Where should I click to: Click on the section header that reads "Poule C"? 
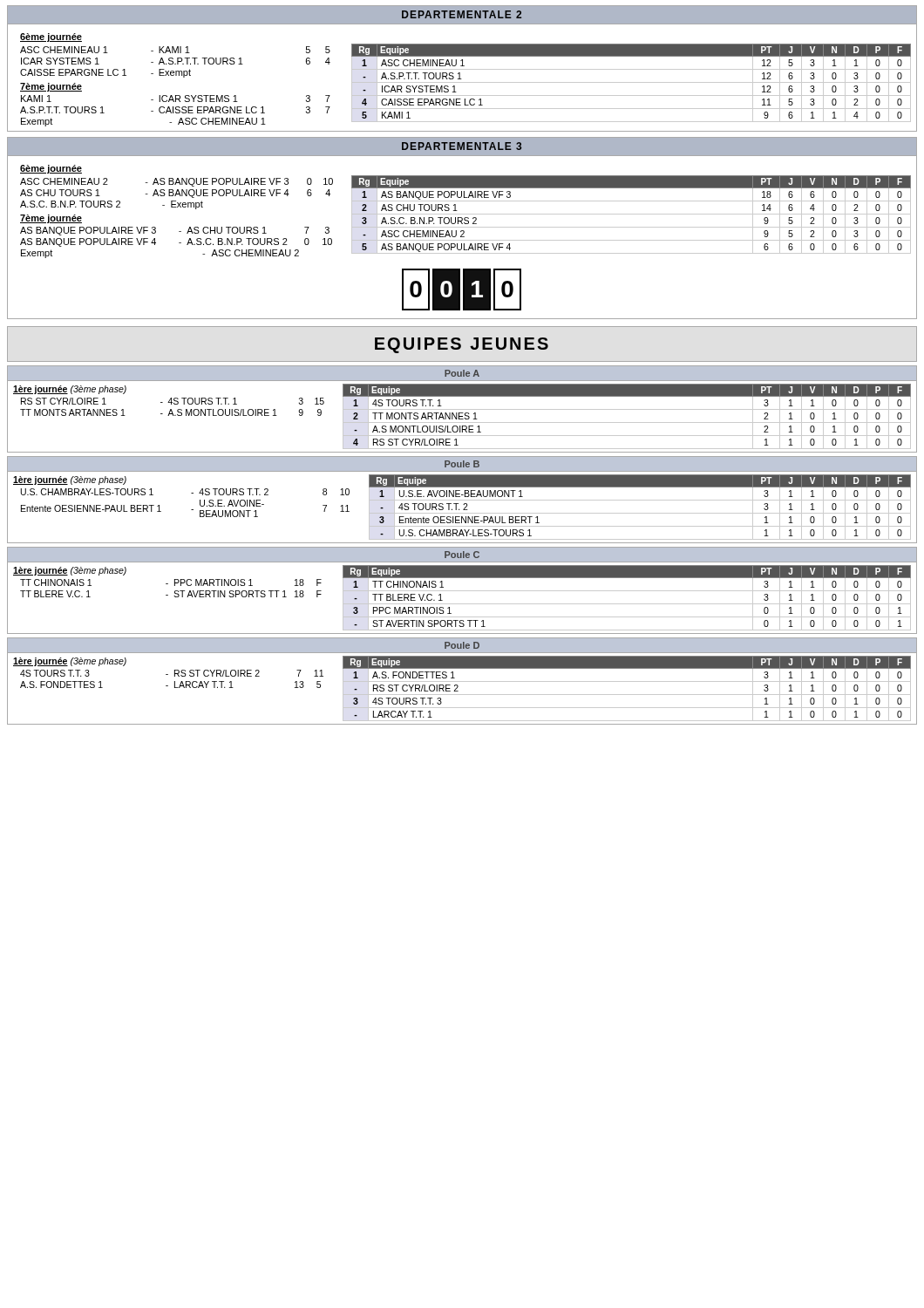462,555
